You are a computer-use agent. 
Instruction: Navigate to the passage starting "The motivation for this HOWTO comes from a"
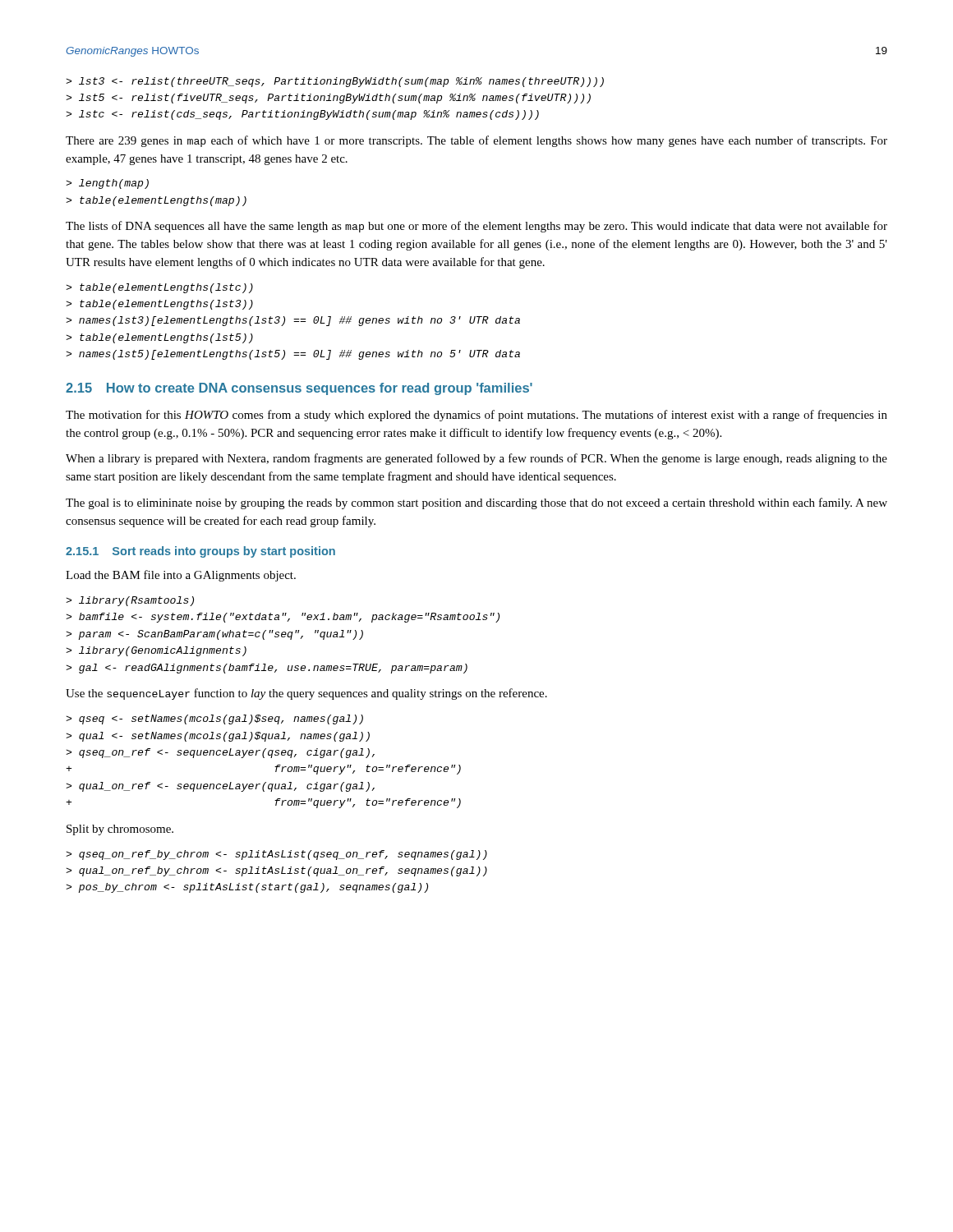tap(476, 424)
